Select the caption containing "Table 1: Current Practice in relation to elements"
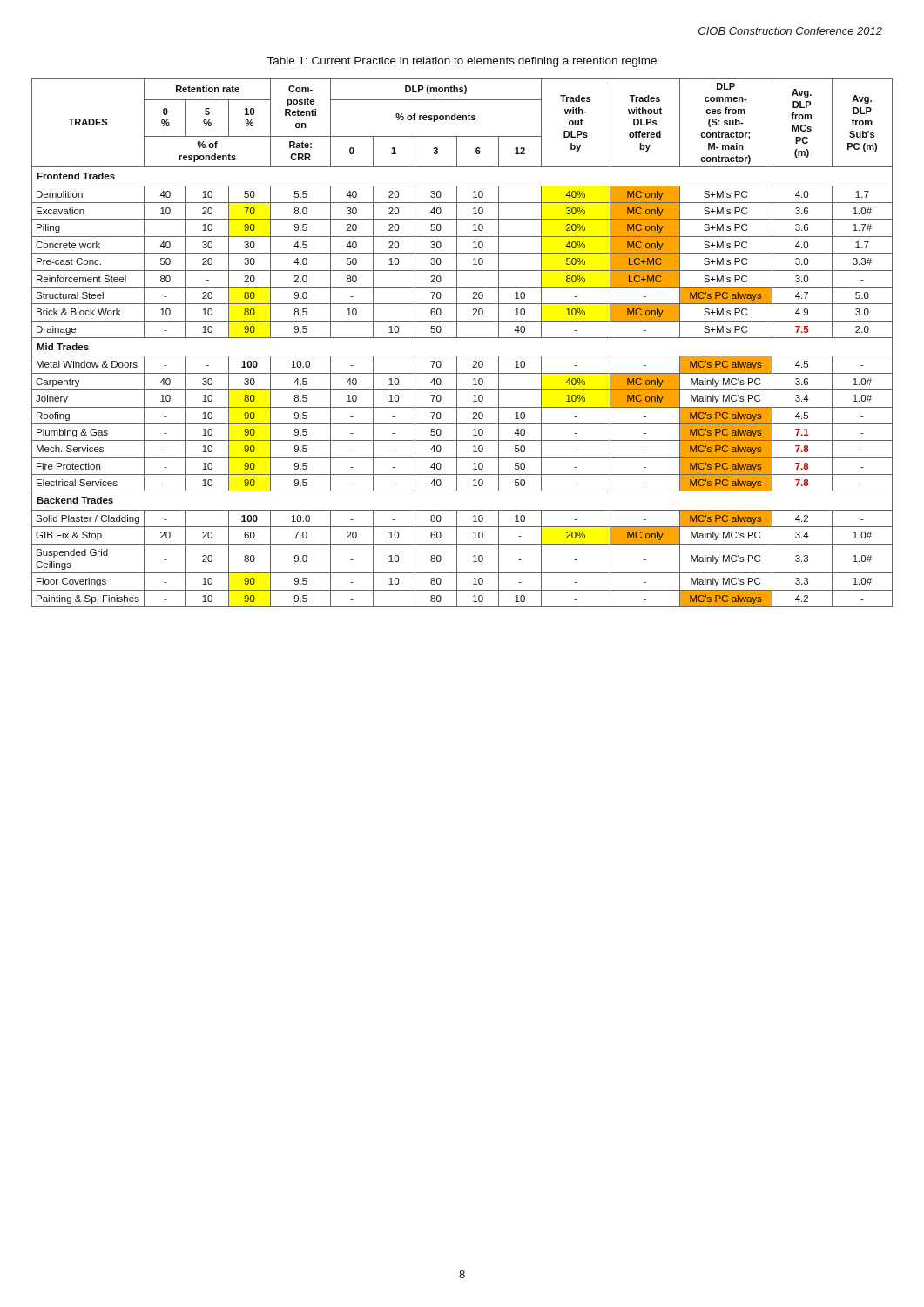 (462, 61)
